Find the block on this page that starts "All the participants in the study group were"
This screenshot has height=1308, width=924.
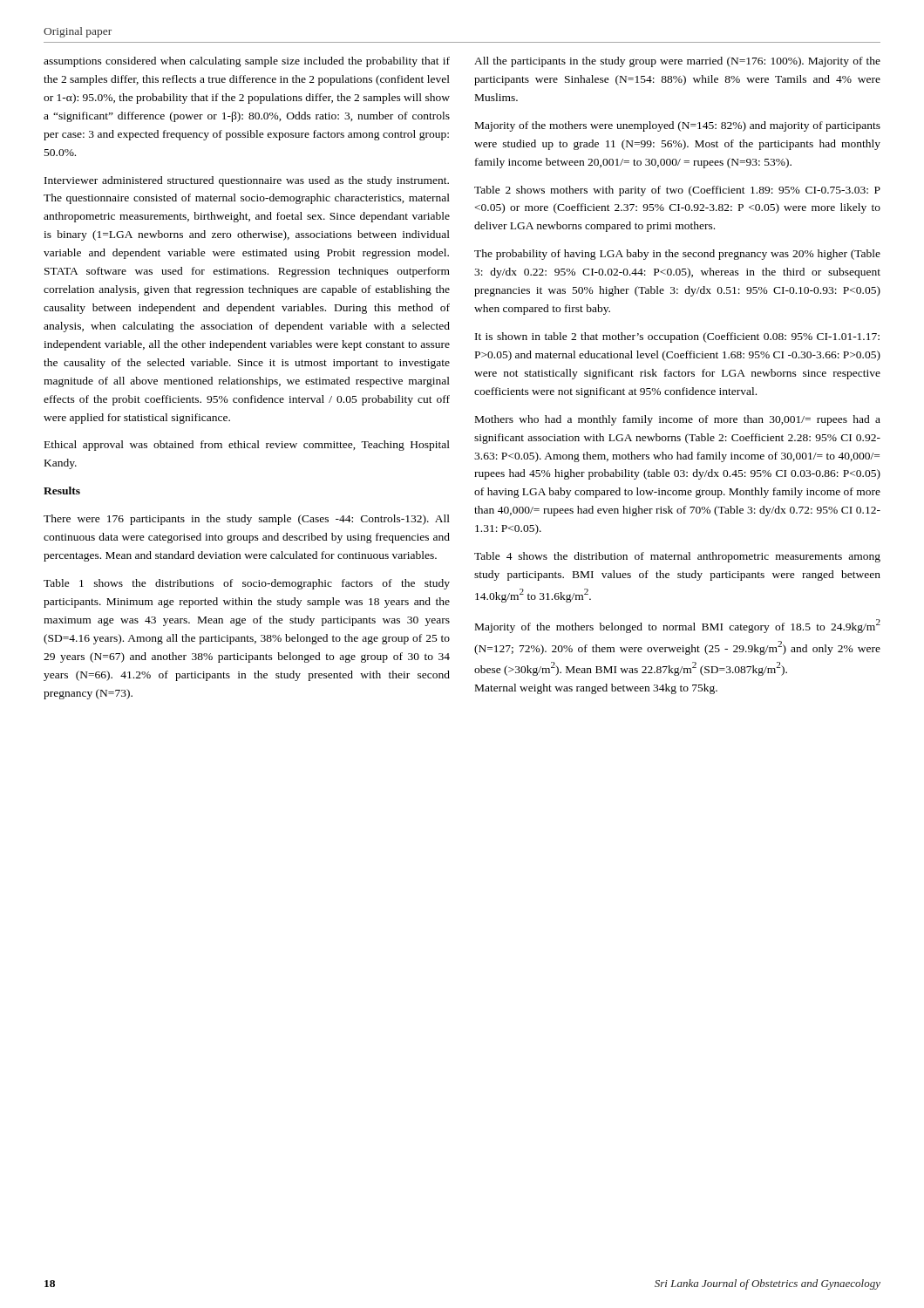pyautogui.click(x=677, y=80)
